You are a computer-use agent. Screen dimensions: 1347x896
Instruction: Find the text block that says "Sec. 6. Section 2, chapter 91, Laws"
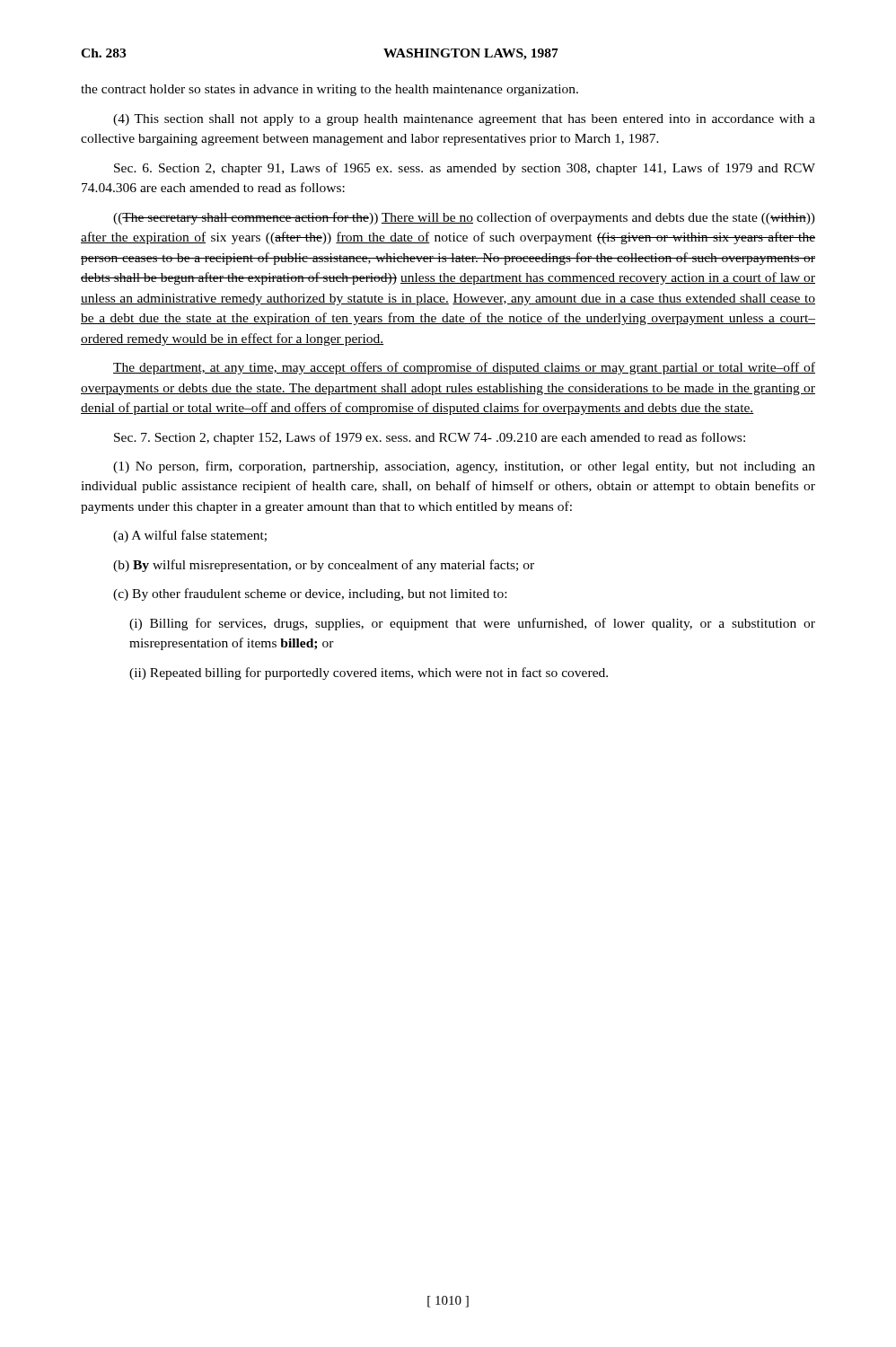pos(448,178)
